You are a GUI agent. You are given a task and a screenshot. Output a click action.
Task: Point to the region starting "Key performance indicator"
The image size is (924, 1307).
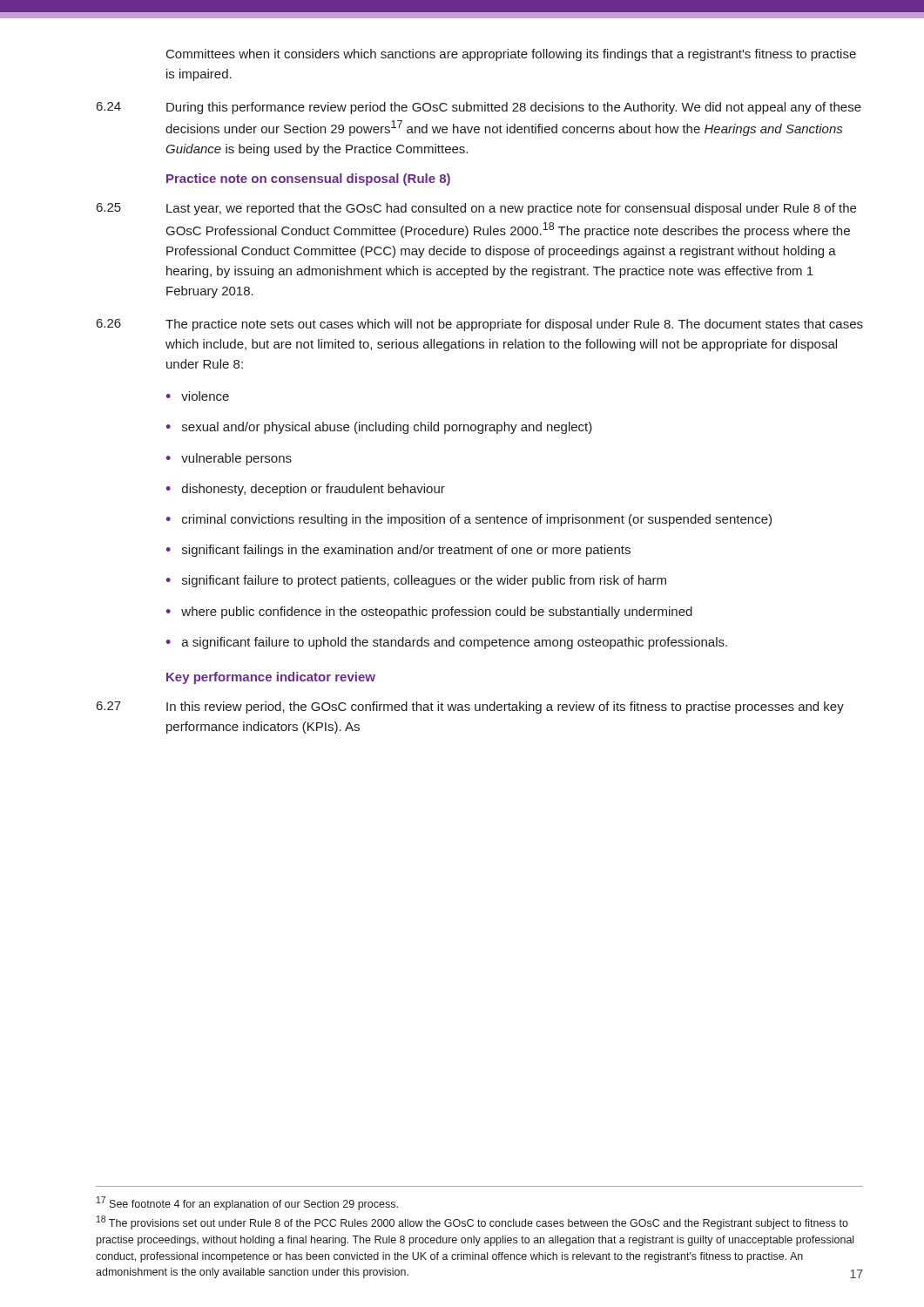coord(270,677)
